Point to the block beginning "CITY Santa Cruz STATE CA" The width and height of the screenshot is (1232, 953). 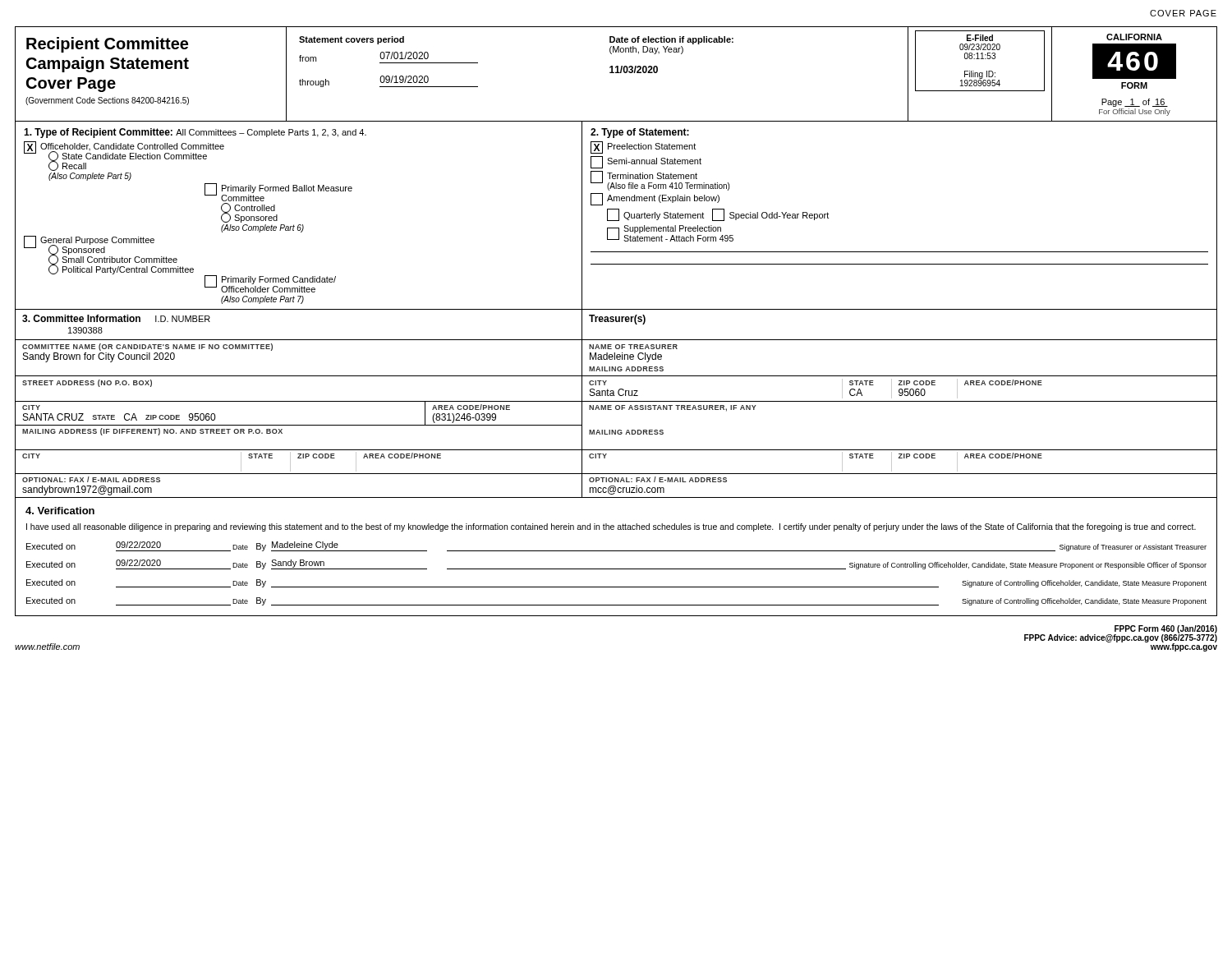point(899,389)
